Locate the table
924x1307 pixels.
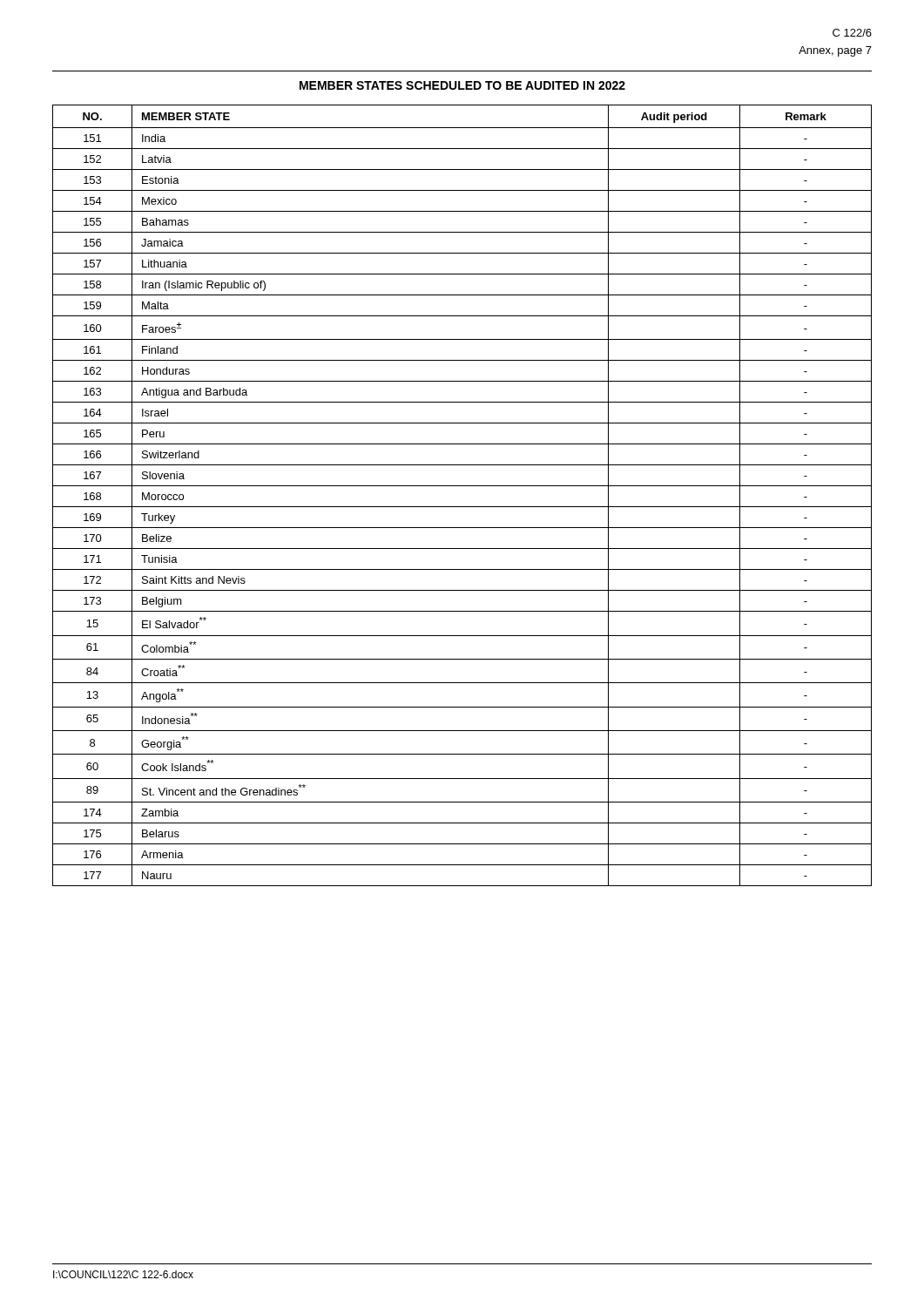pos(462,495)
